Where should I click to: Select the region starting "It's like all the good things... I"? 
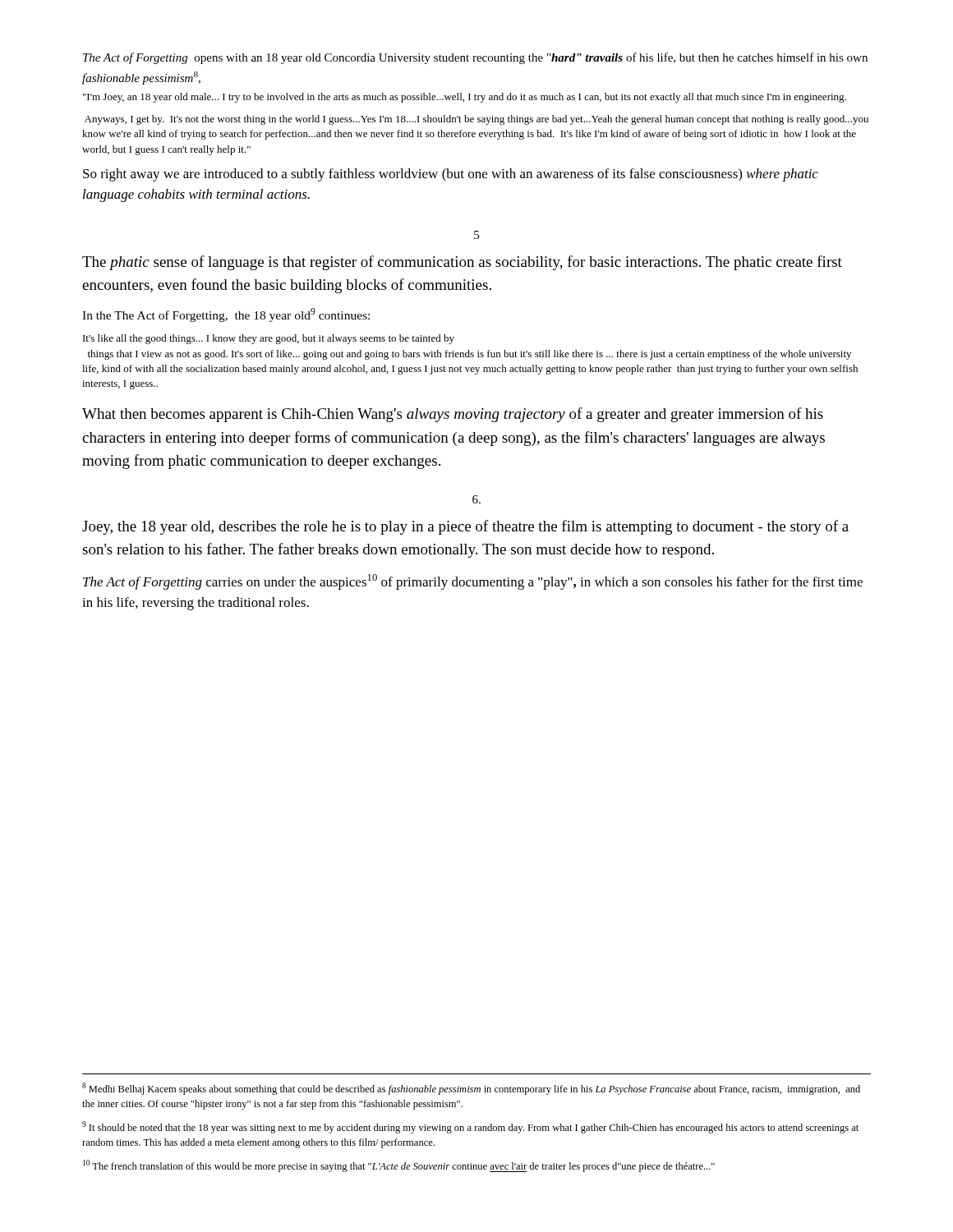(470, 361)
